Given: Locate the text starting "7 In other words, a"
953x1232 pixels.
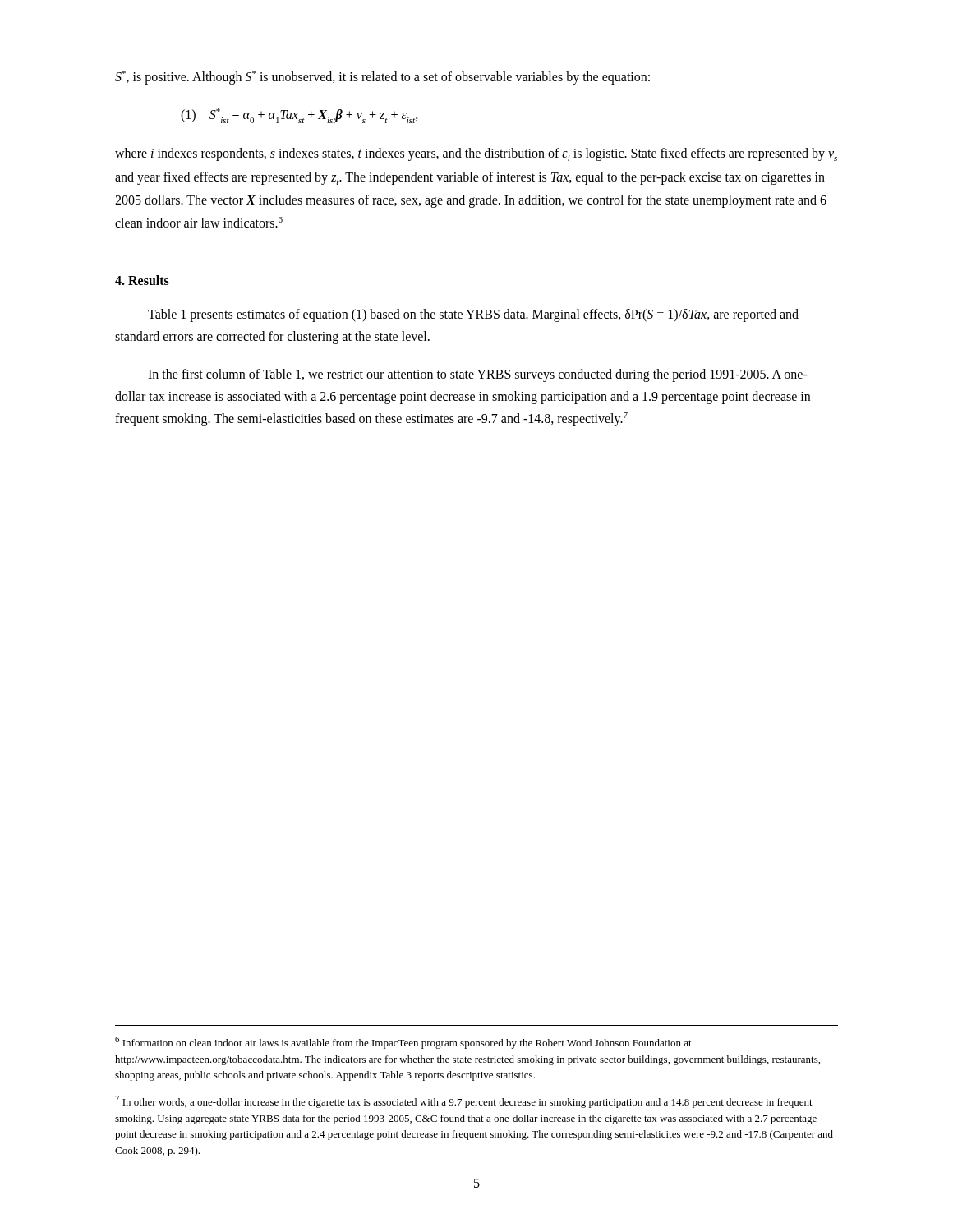Looking at the screenshot, I should tap(474, 1124).
